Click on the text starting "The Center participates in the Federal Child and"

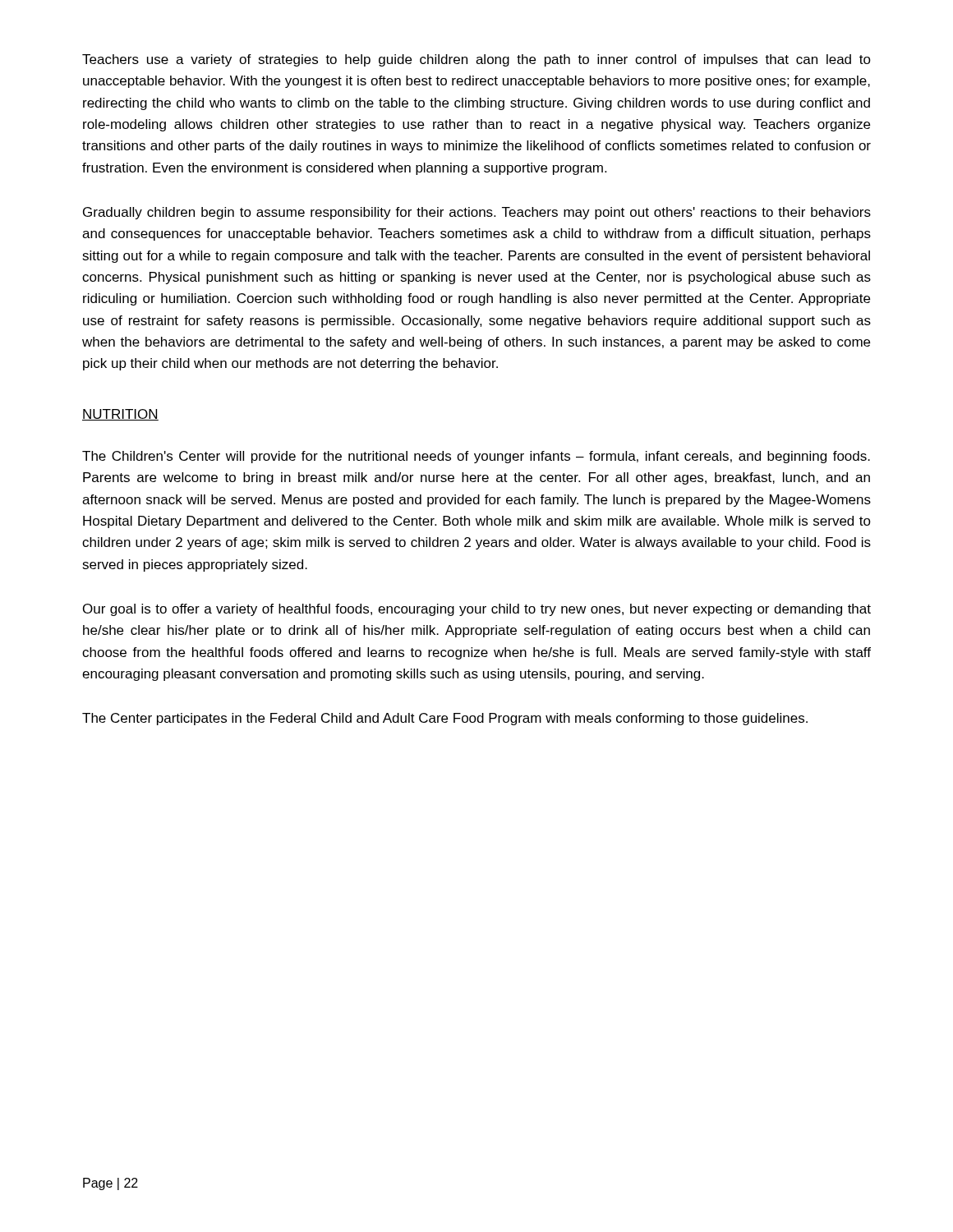(x=445, y=718)
